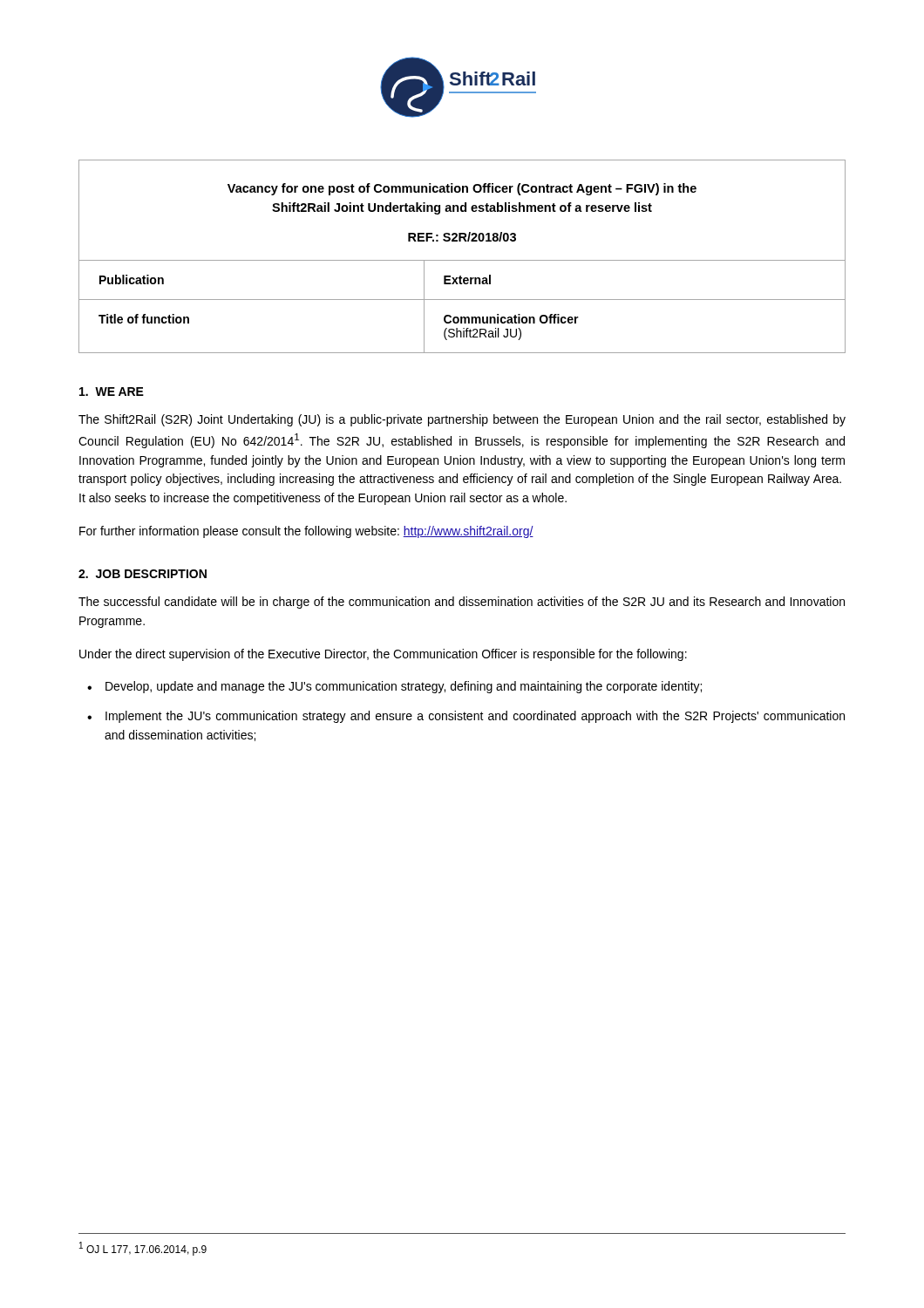Click the passage that begins "Develop, update and manage the JU's"

tap(404, 687)
